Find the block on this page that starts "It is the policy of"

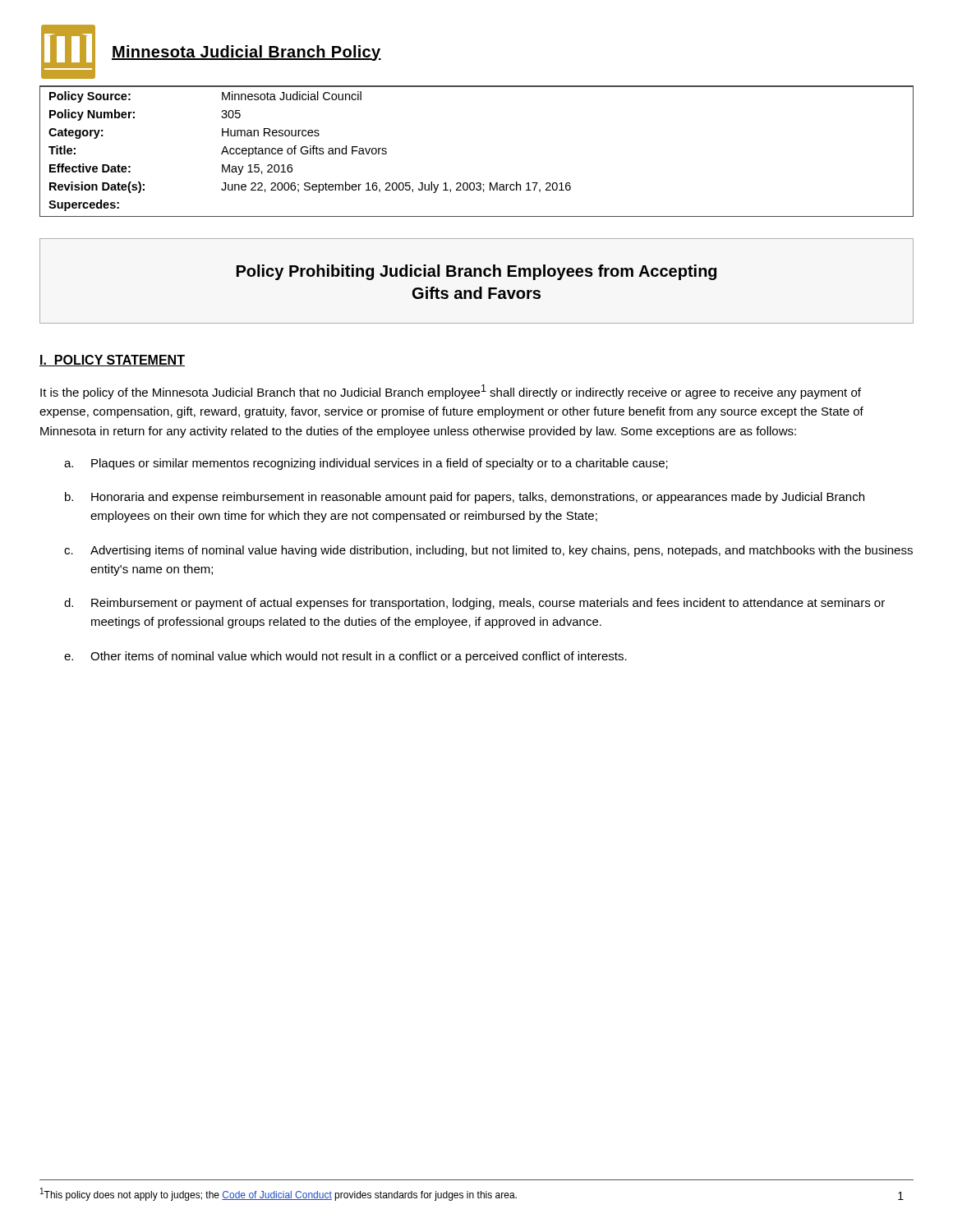[x=451, y=410]
